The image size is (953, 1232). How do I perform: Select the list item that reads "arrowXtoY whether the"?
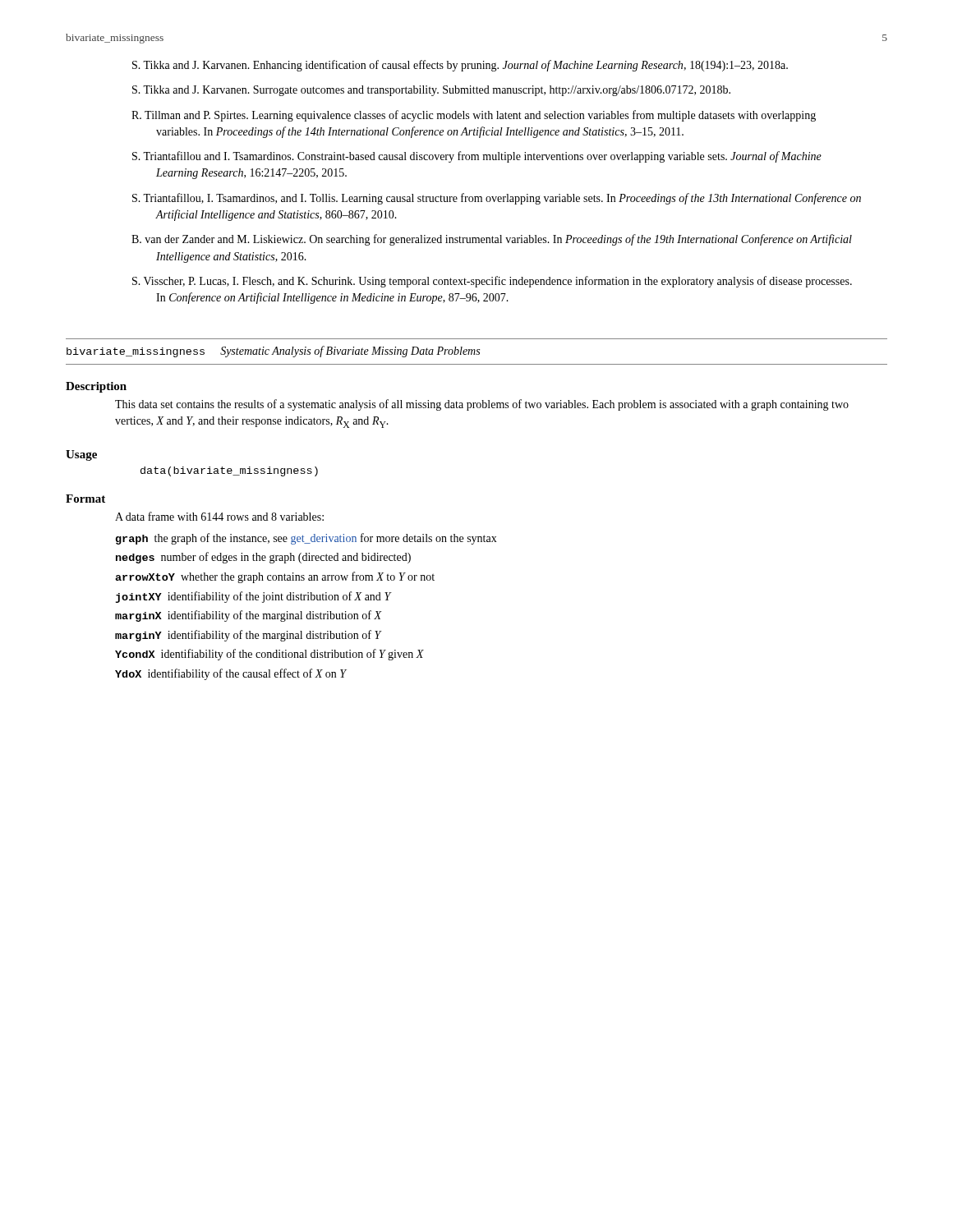tap(275, 577)
